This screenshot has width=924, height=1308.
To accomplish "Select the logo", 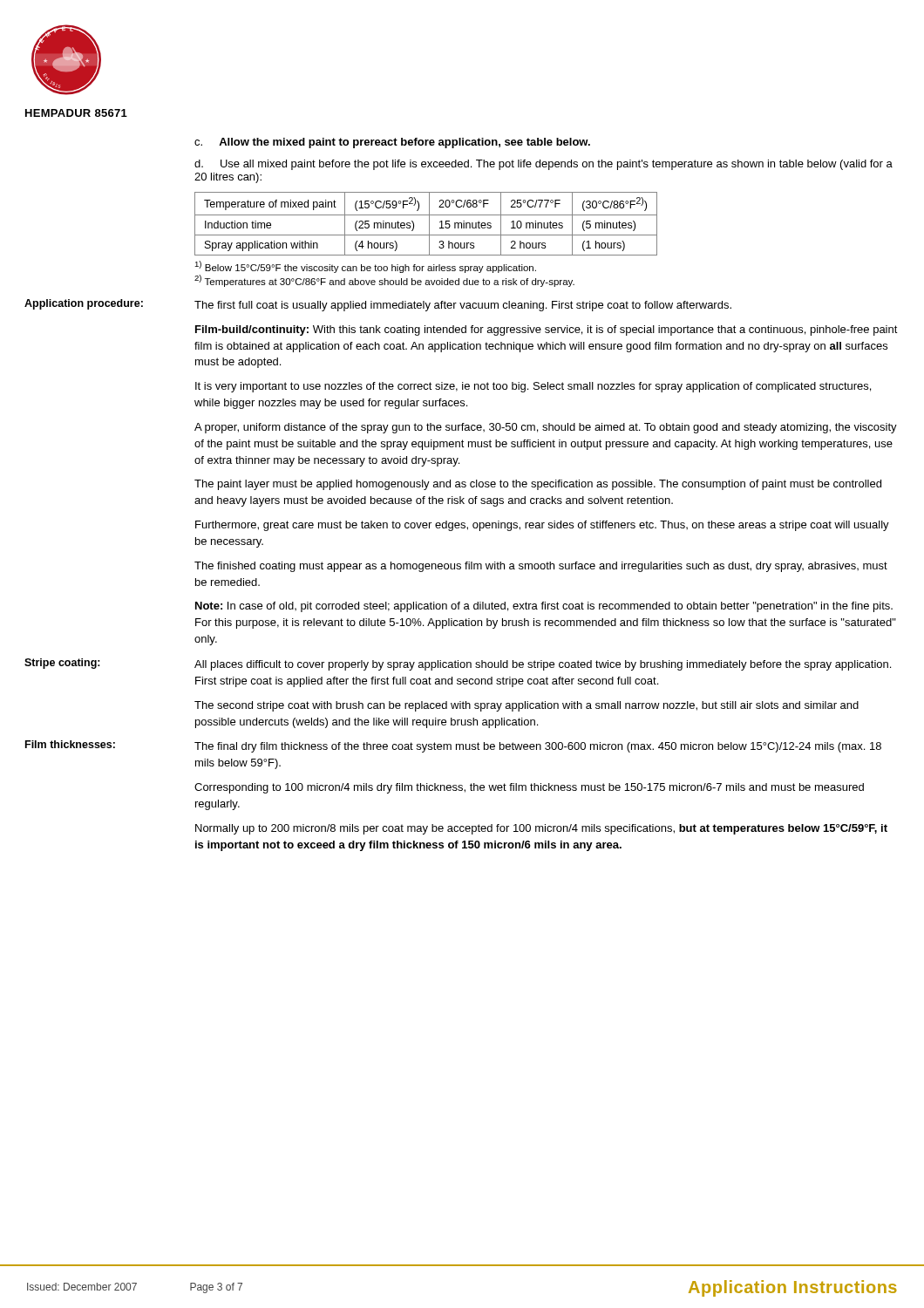I will pyautogui.click(x=71, y=64).
